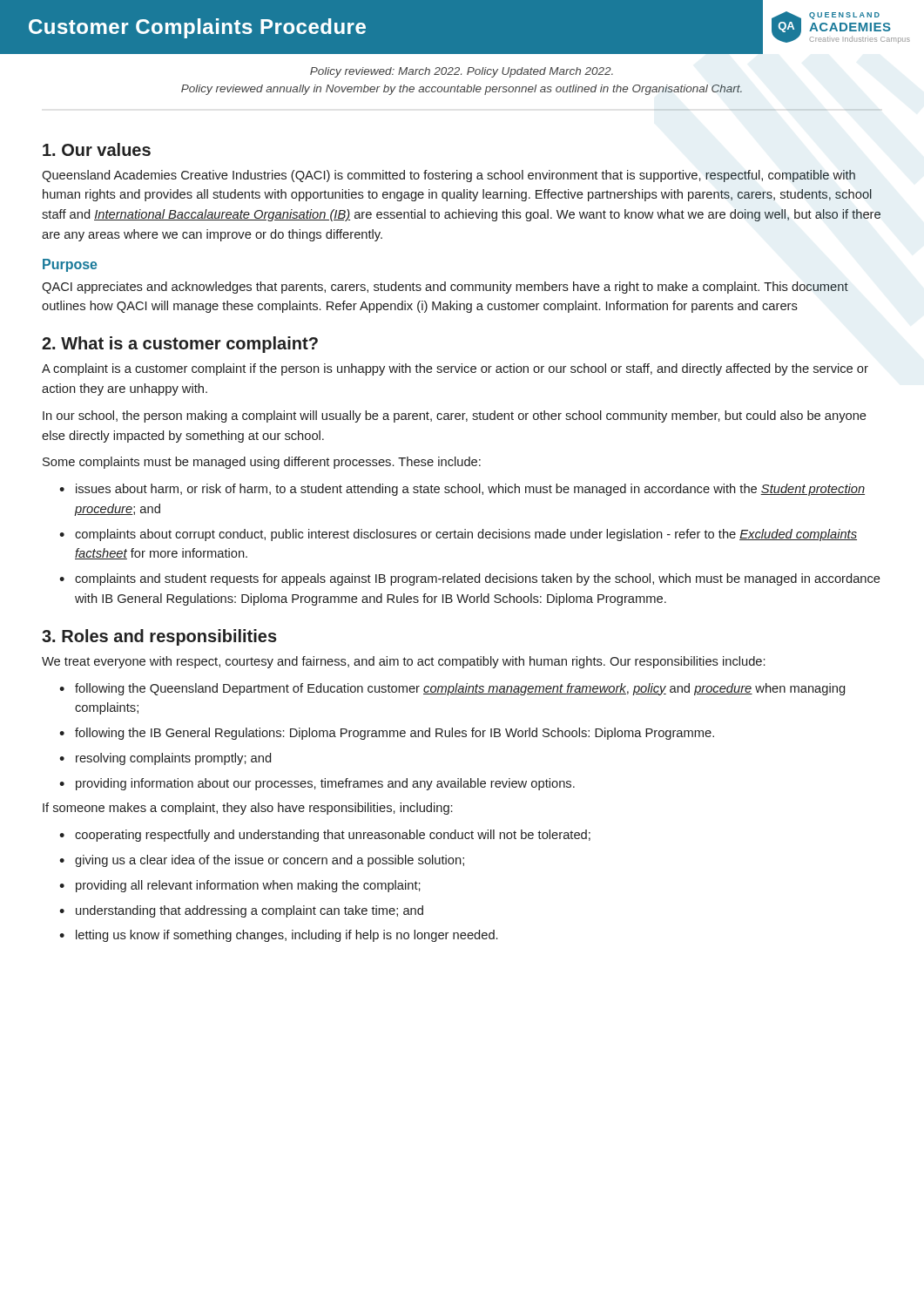Locate the block of text that opens with "providing all relevant information when making the"
The height and width of the screenshot is (1307, 924).
[248, 885]
